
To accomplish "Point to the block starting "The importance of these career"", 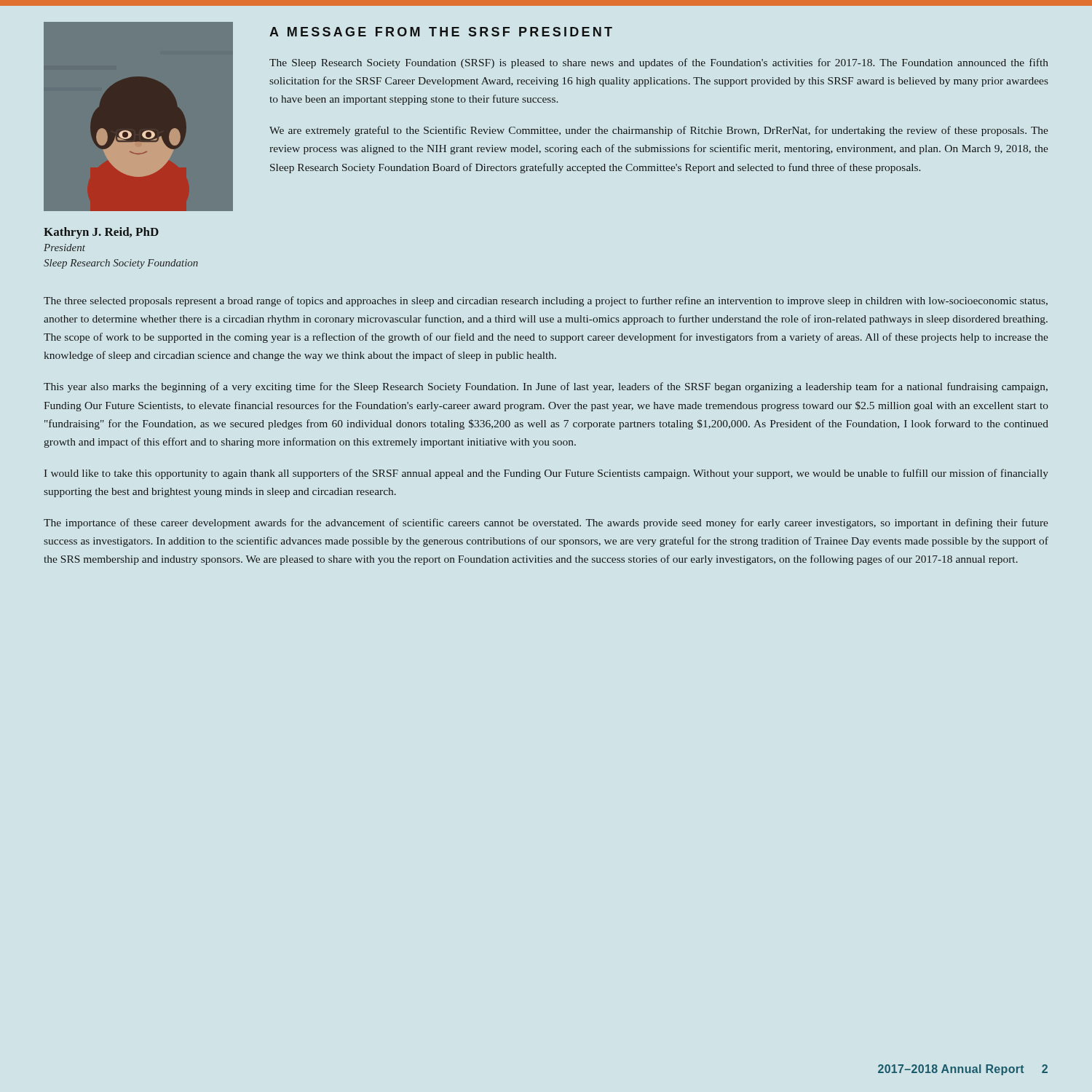I will pos(546,541).
